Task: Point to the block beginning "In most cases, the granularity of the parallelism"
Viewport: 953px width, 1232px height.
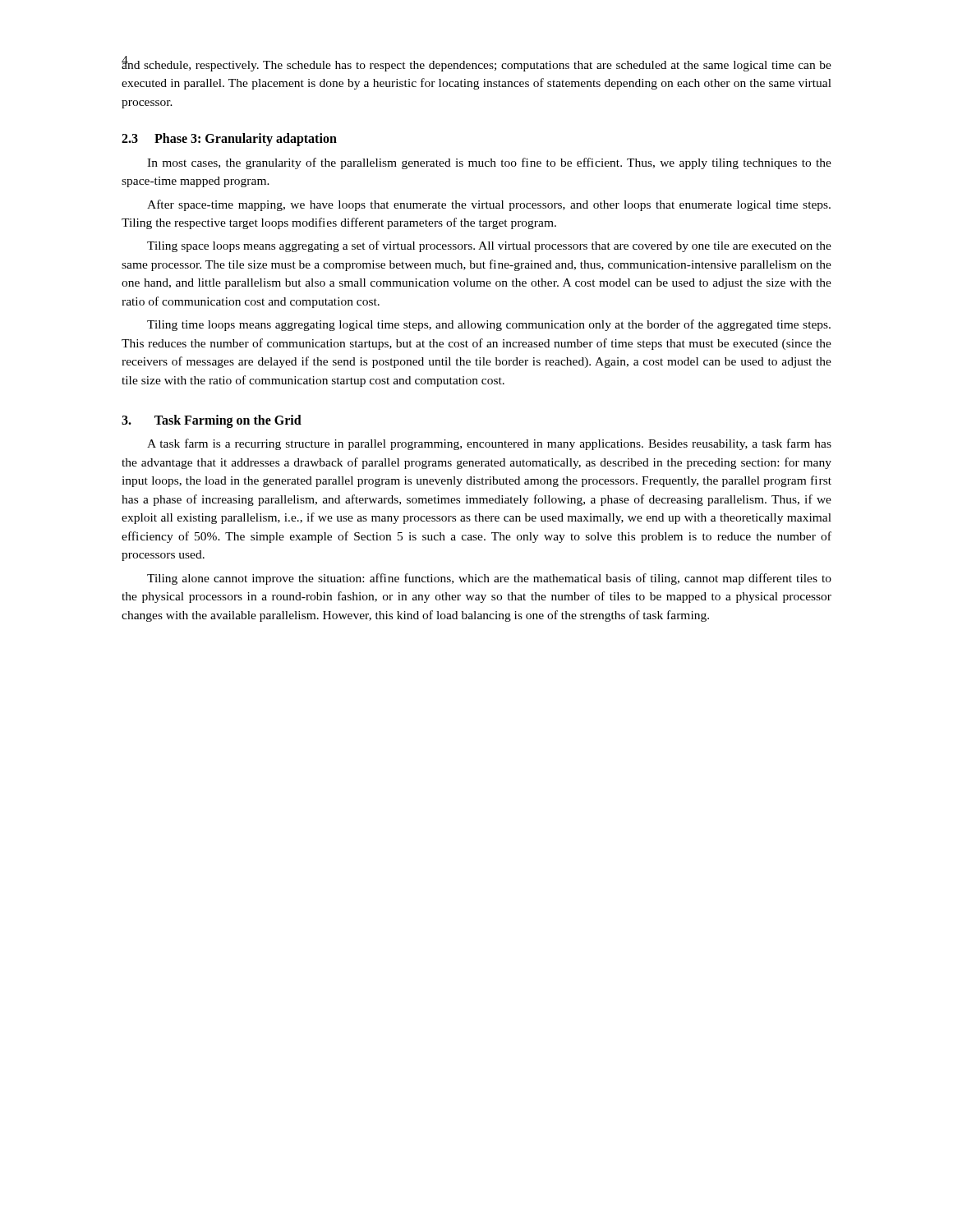Action: pyautogui.click(x=476, y=171)
